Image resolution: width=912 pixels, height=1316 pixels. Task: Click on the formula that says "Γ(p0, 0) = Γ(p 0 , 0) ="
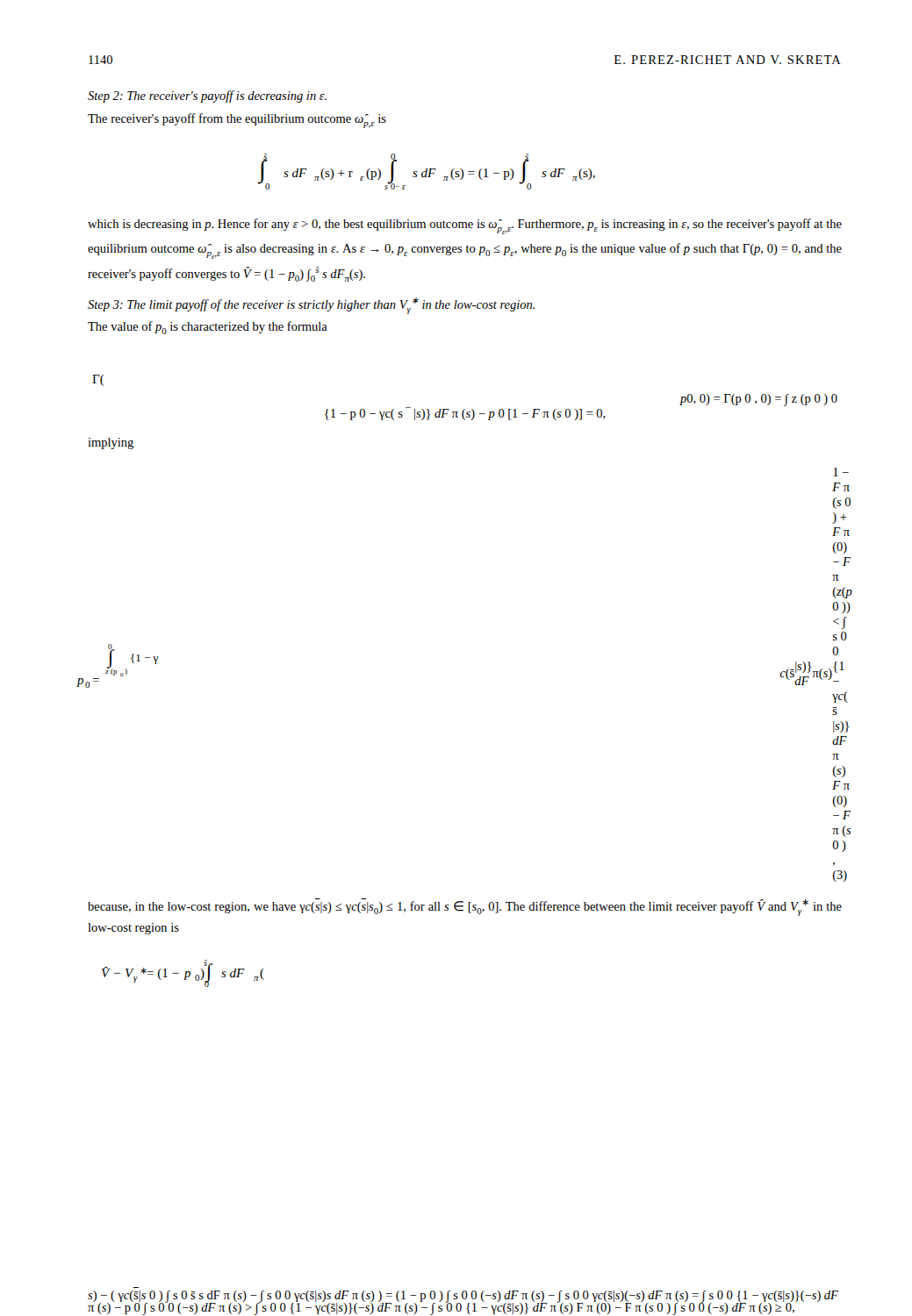[98, 380]
